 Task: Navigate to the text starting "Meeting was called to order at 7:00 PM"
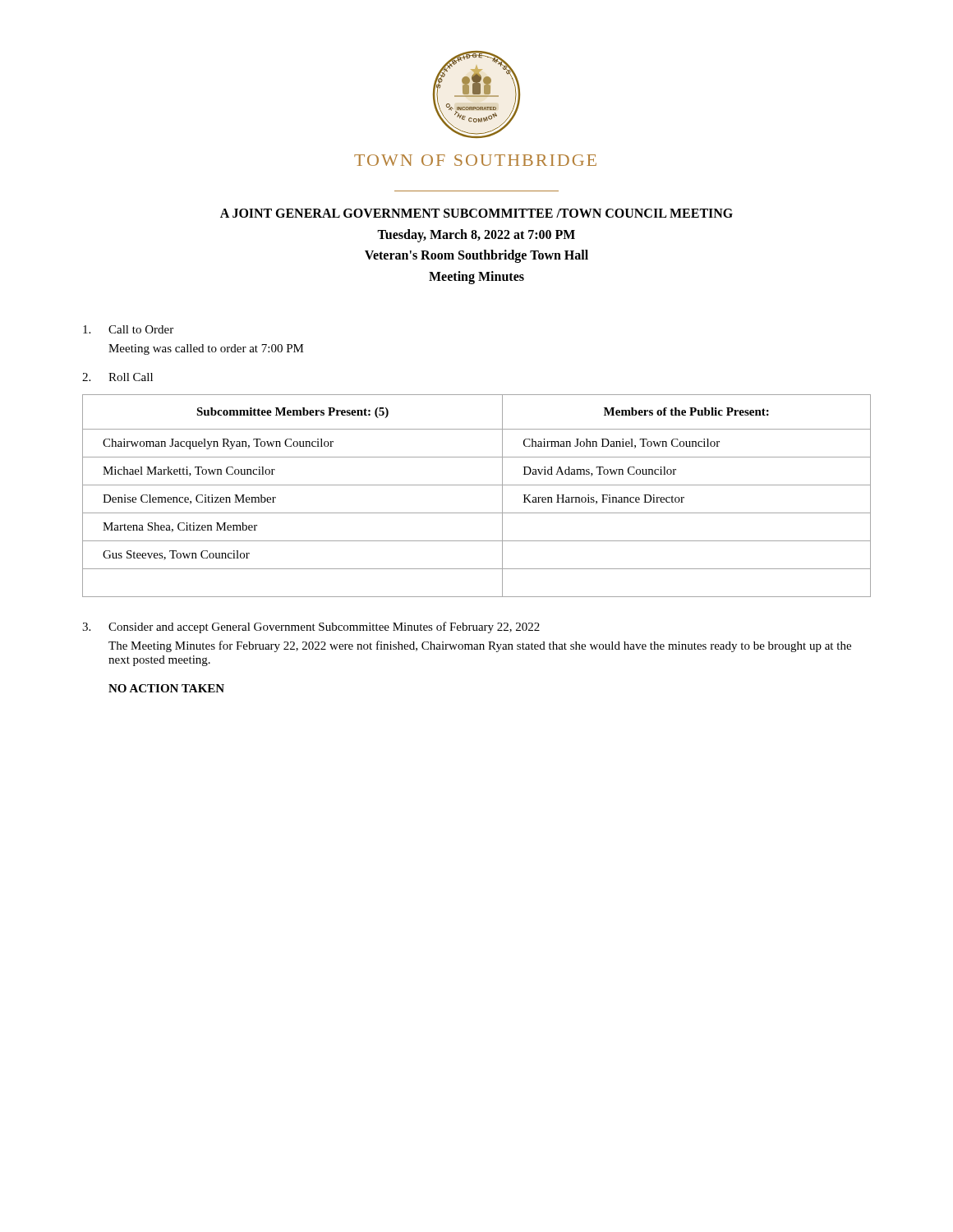(x=206, y=349)
